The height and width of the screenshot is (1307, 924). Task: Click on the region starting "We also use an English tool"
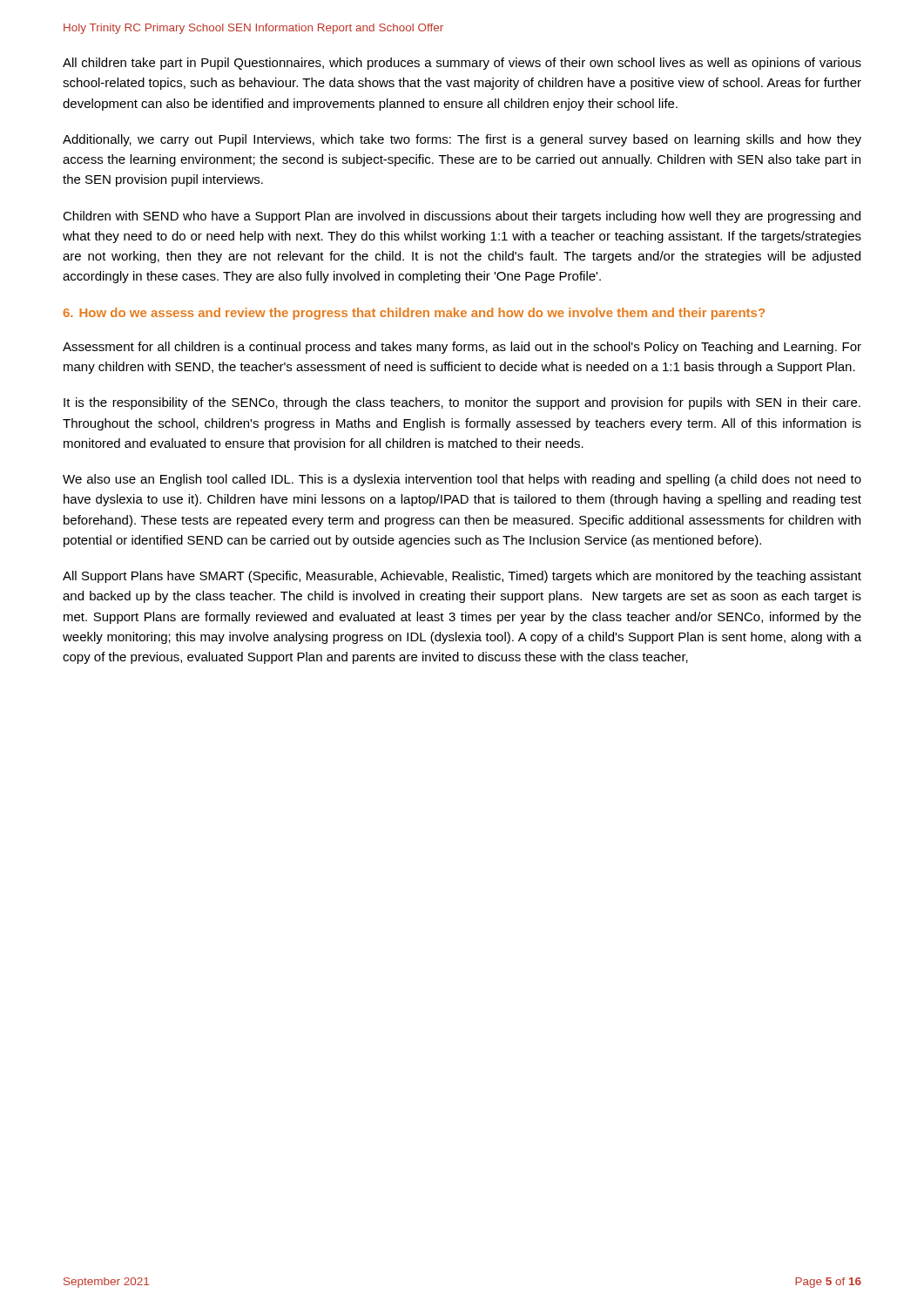coord(462,509)
